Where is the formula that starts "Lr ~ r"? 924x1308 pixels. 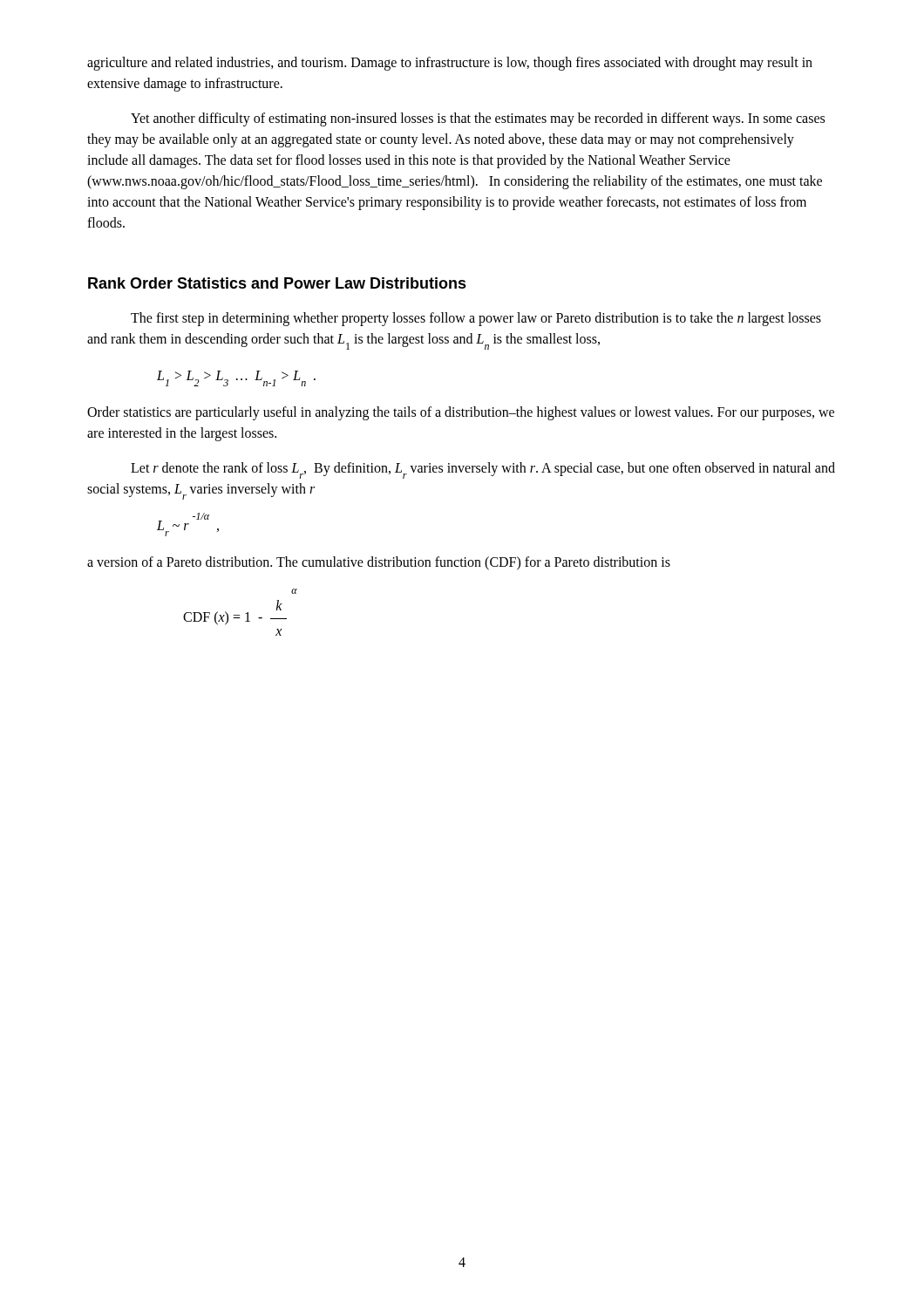(x=188, y=526)
